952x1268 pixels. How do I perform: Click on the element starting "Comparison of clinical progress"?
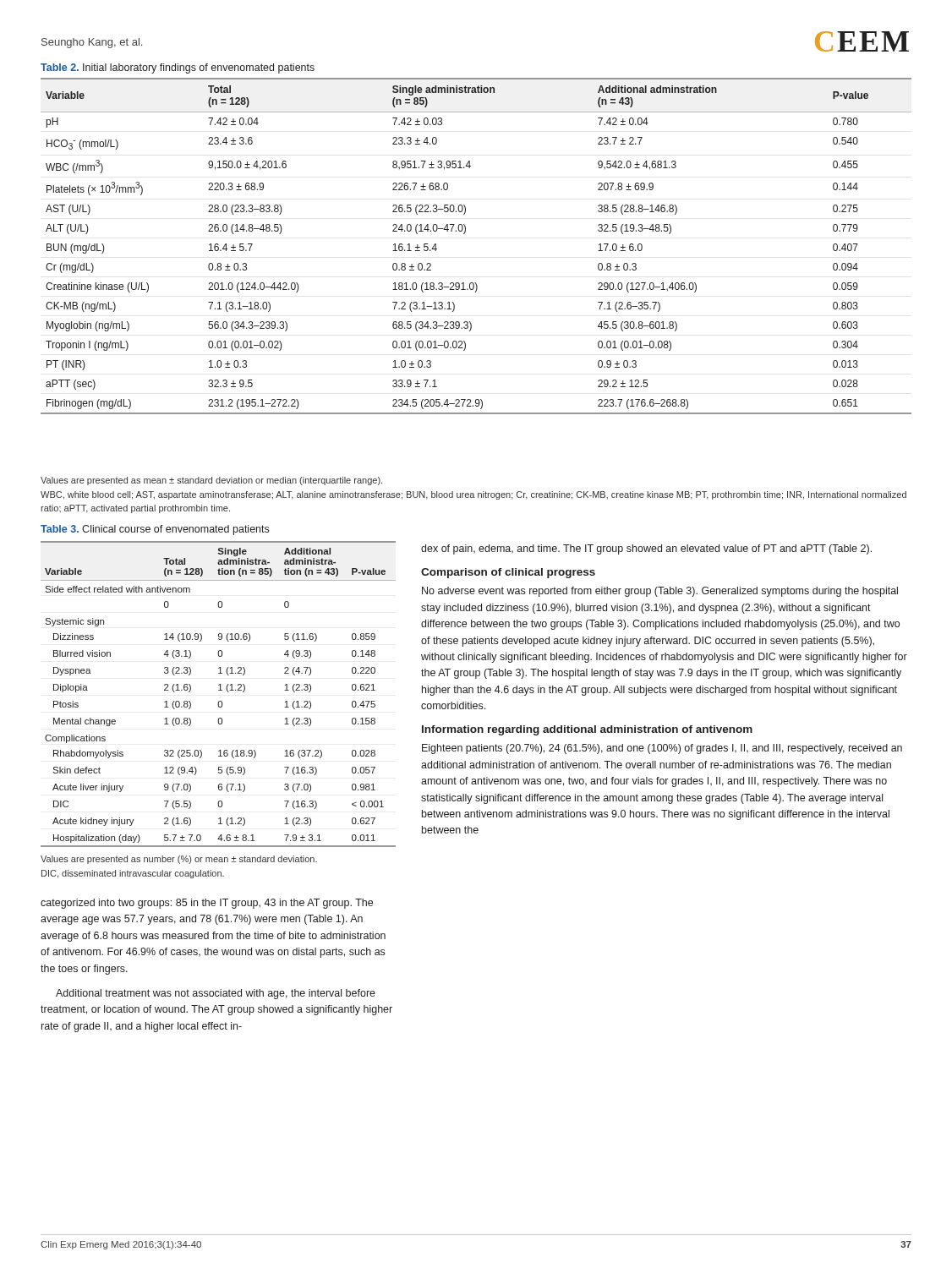pyautogui.click(x=508, y=572)
